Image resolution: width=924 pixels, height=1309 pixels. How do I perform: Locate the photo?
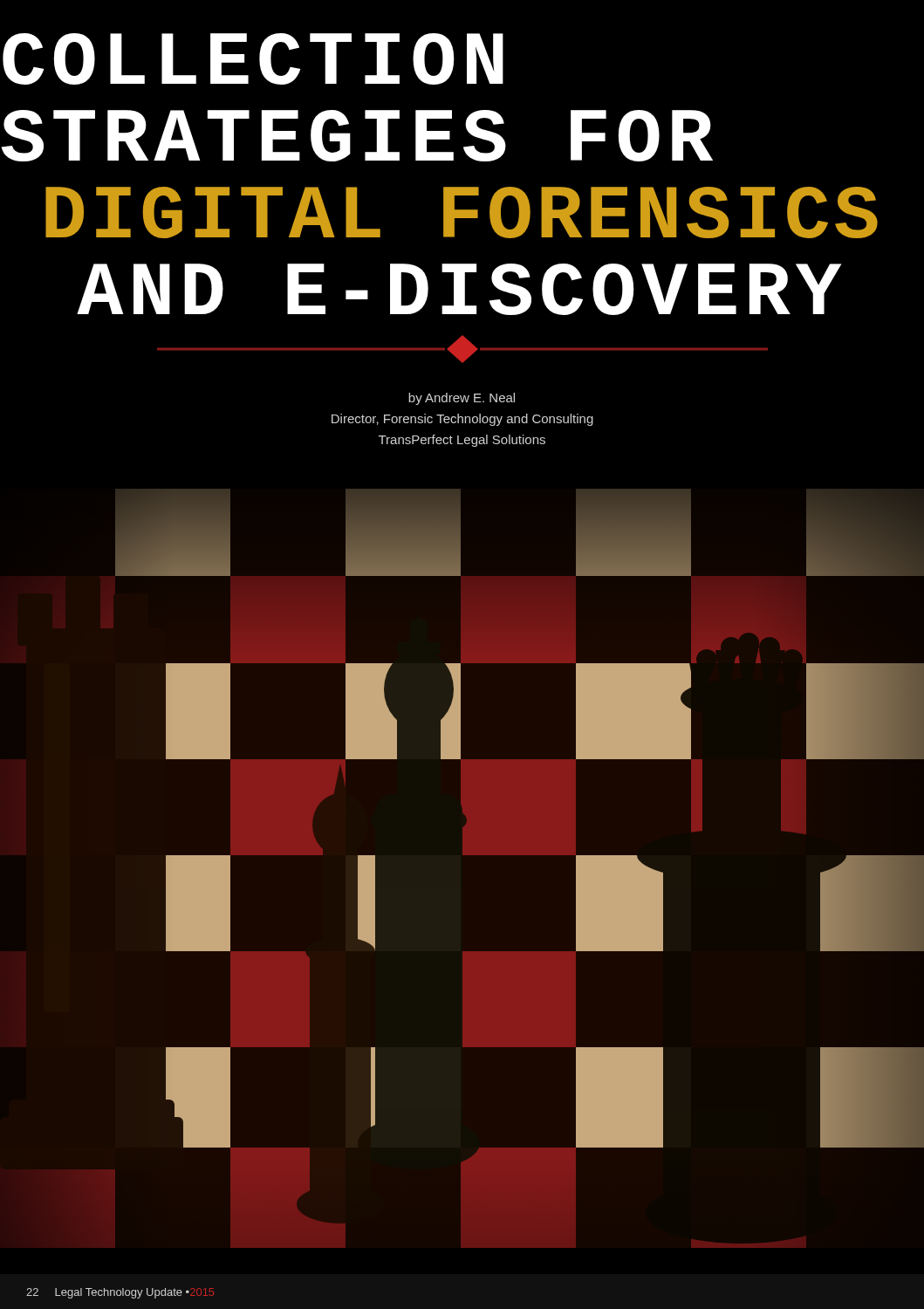tap(462, 868)
